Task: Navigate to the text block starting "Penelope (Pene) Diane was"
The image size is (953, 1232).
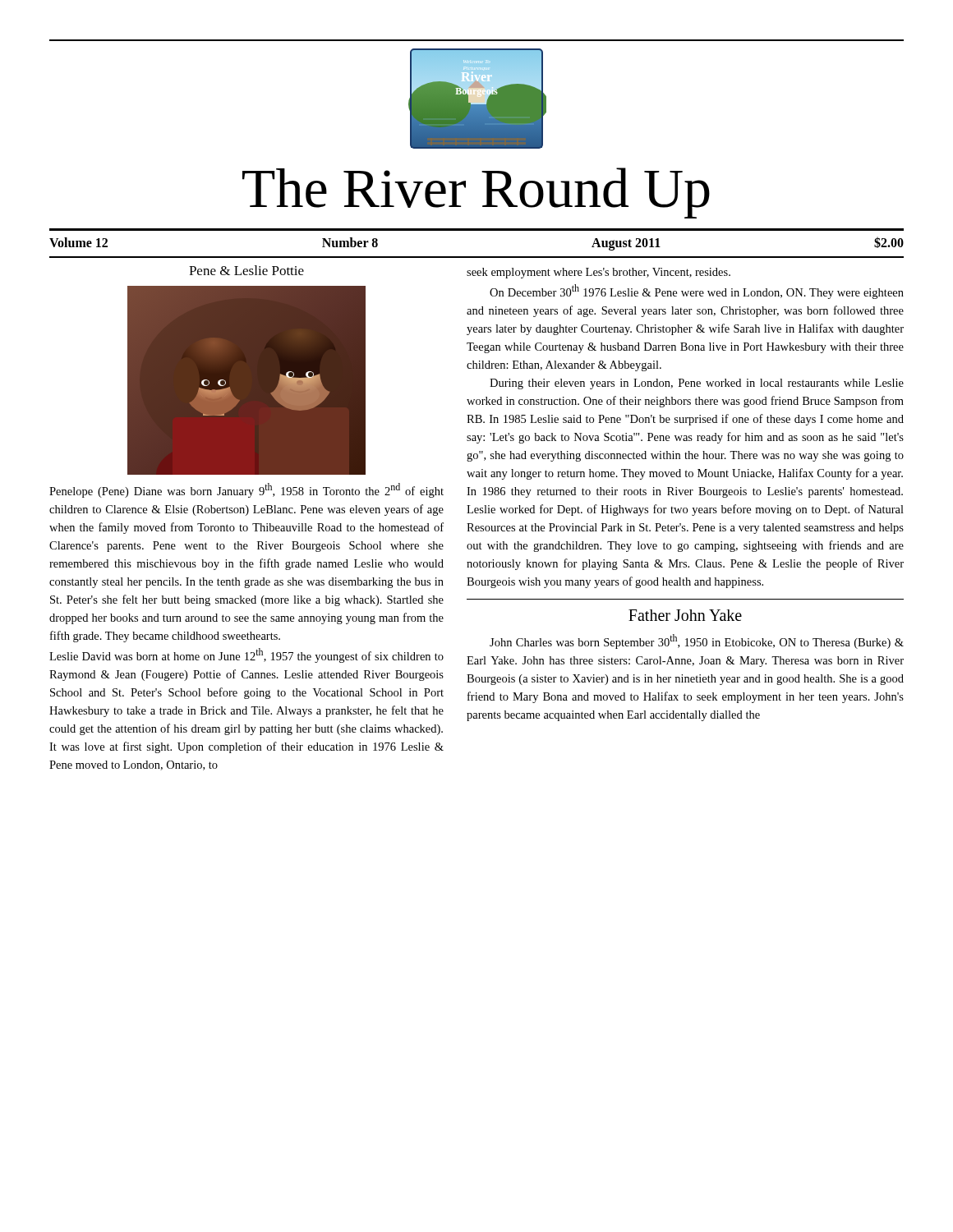Action: point(246,562)
